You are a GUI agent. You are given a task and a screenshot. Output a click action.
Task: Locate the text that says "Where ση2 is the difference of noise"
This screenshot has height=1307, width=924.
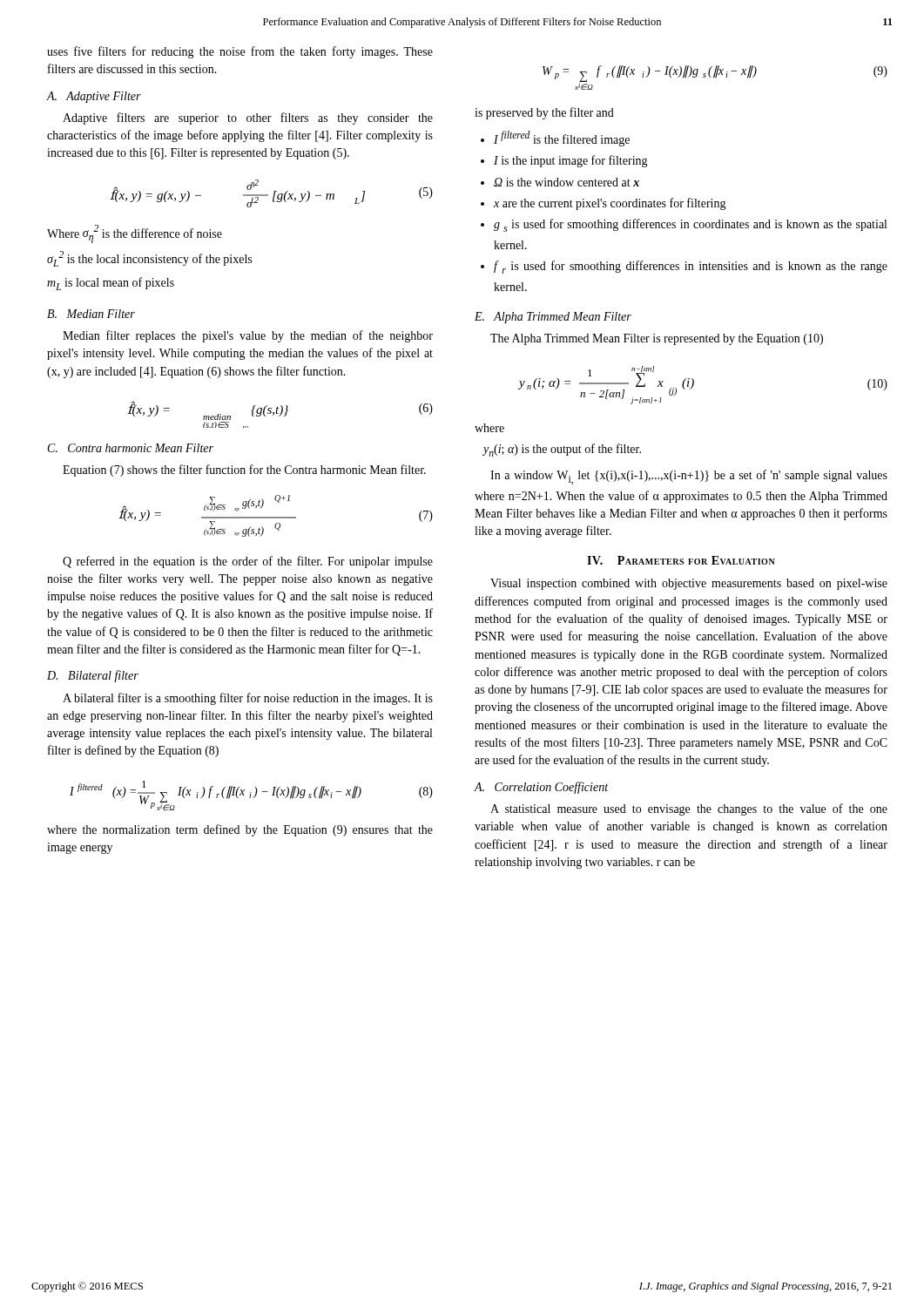tap(135, 234)
